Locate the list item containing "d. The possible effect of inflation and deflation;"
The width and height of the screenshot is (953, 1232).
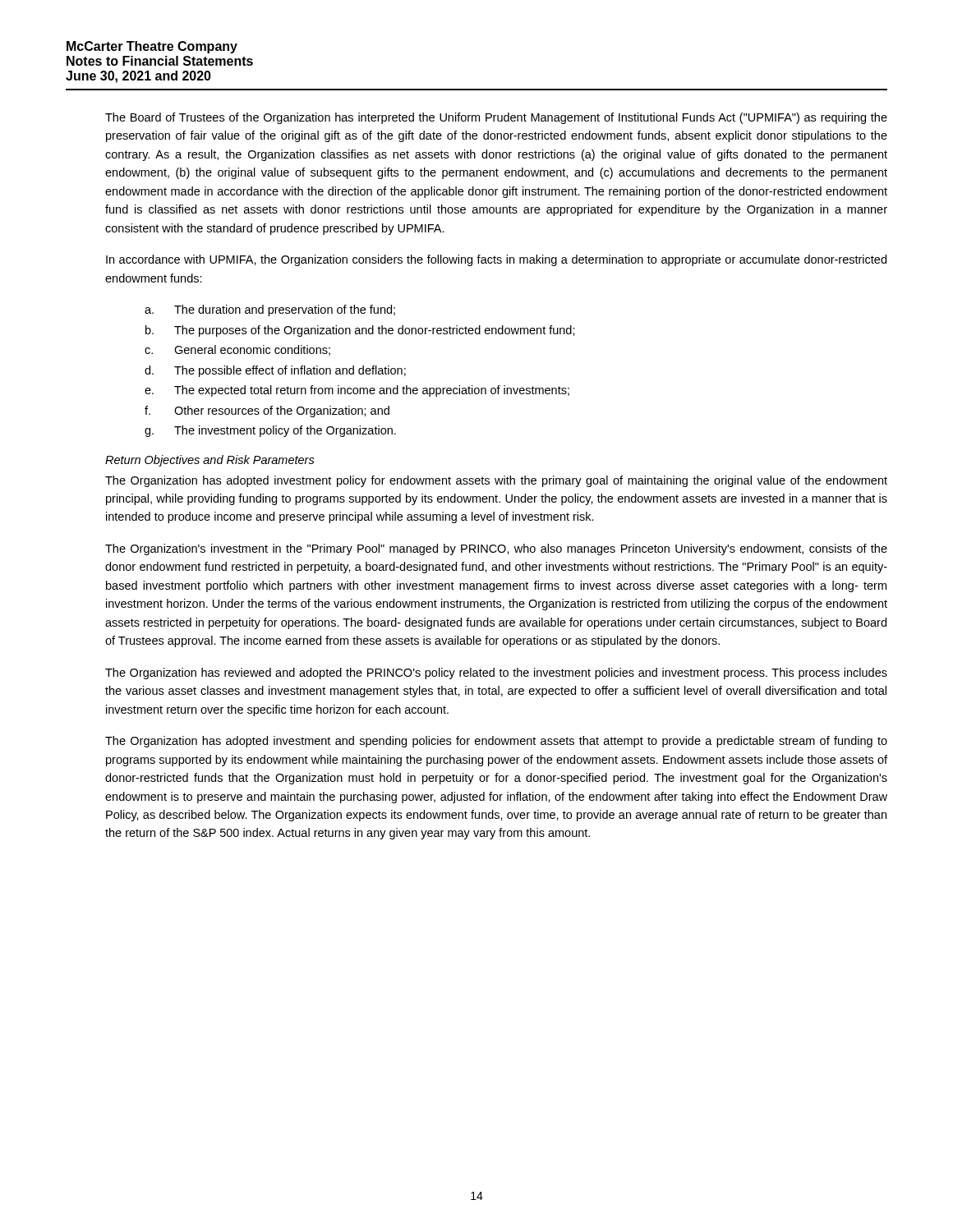pos(276,370)
